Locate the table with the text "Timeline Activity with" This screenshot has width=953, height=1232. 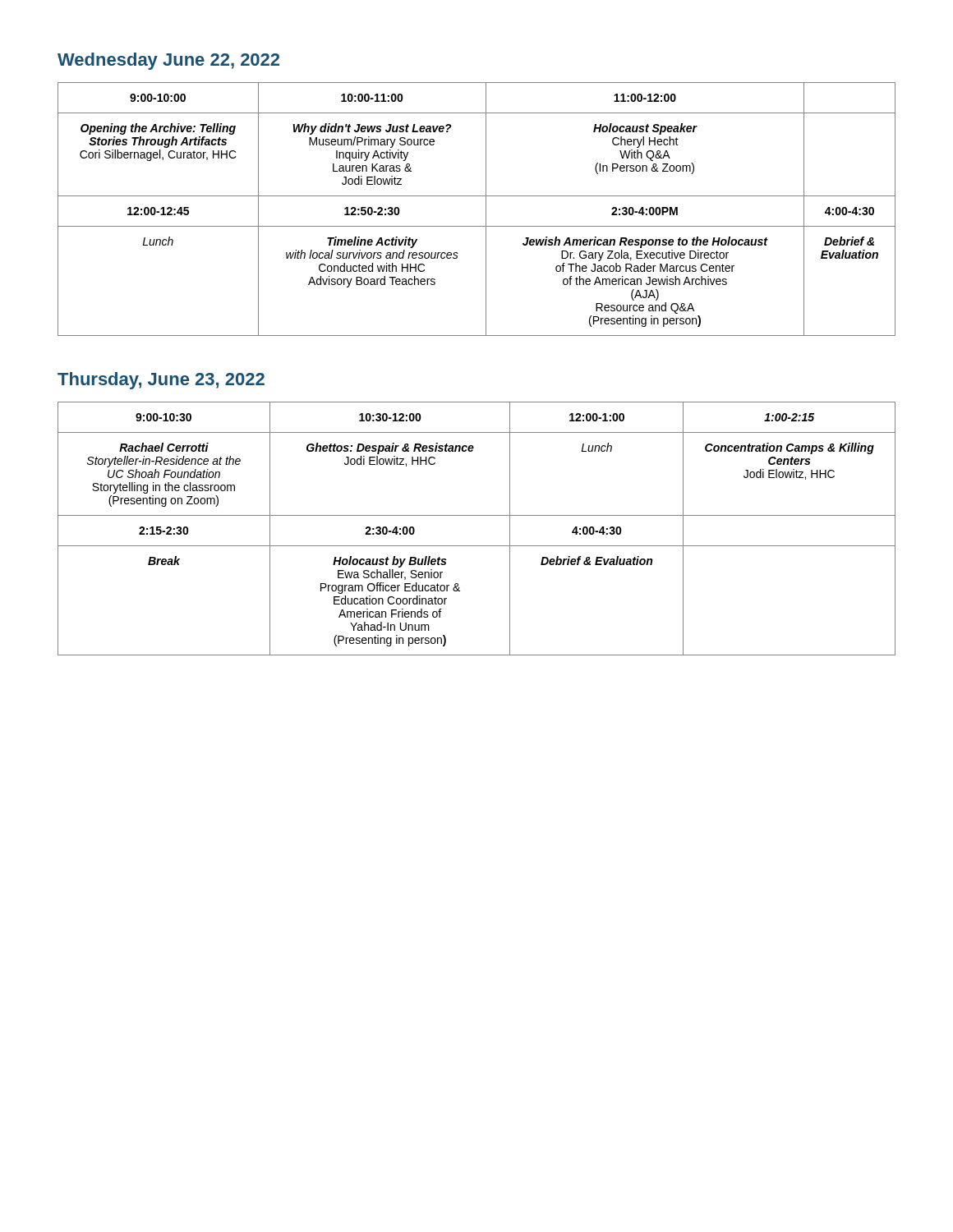coord(476,209)
